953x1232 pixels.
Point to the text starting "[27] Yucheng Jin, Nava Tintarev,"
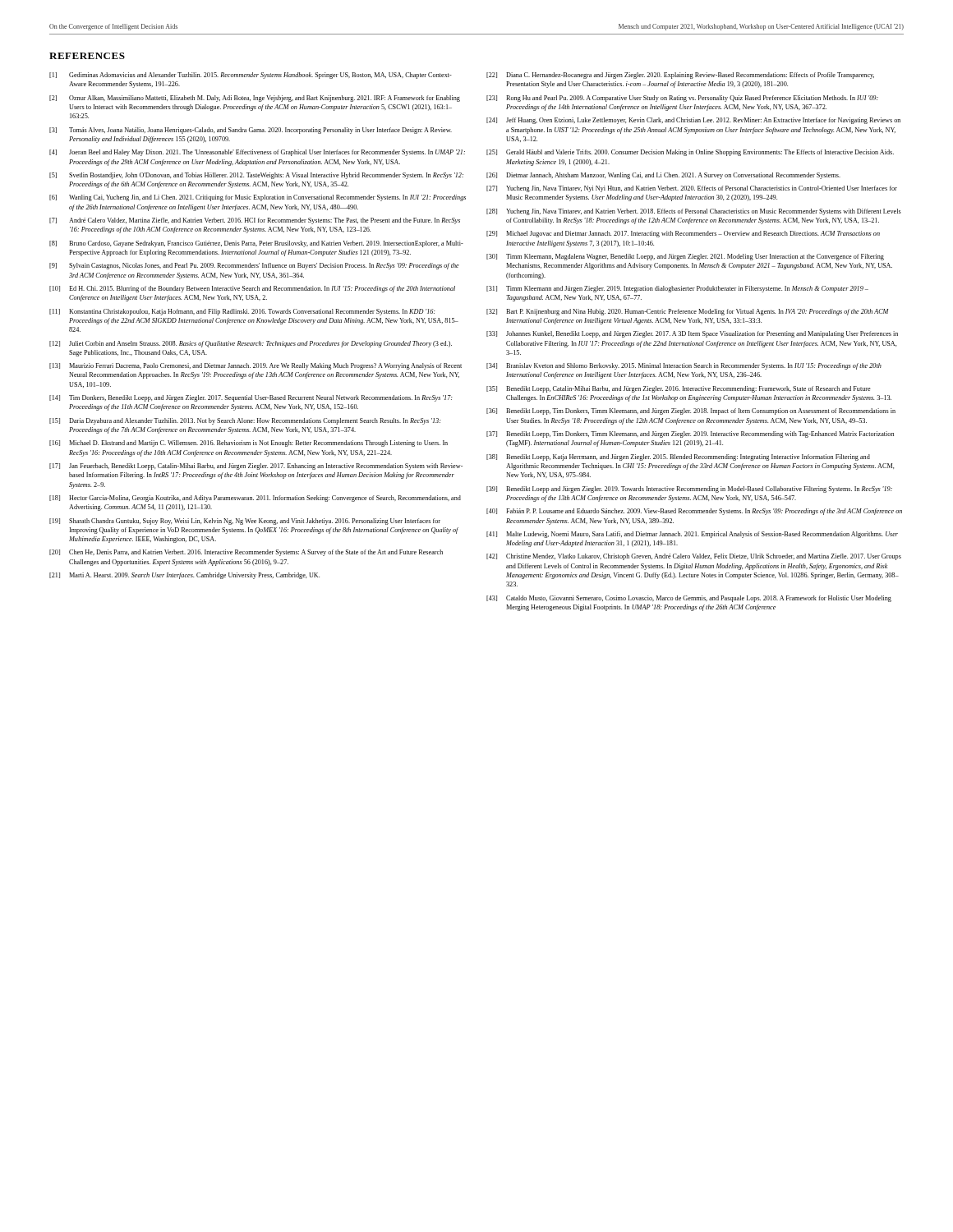point(695,193)
